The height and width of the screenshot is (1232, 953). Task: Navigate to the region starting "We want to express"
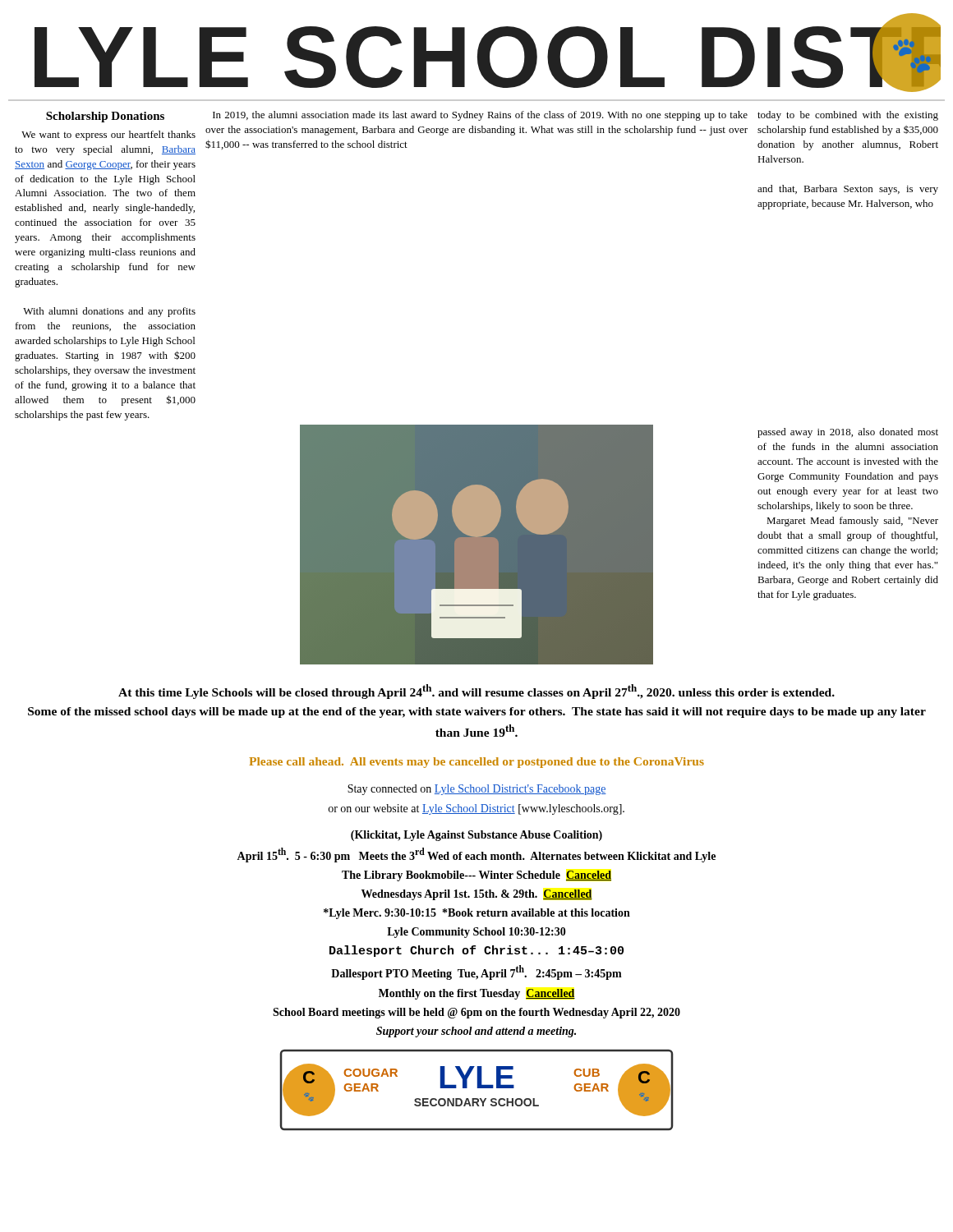click(x=105, y=274)
